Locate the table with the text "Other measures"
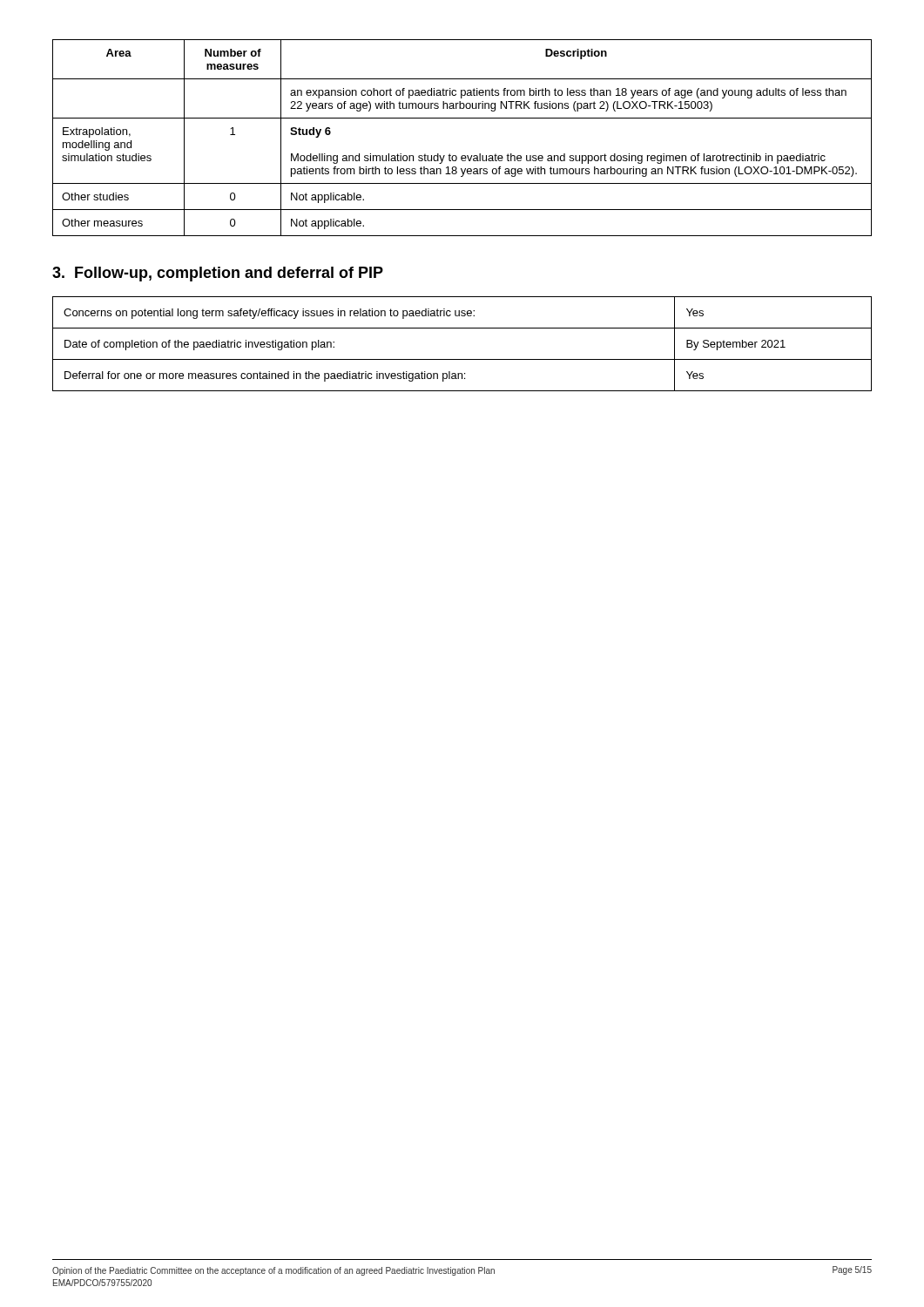Viewport: 924px width, 1307px height. pos(462,138)
